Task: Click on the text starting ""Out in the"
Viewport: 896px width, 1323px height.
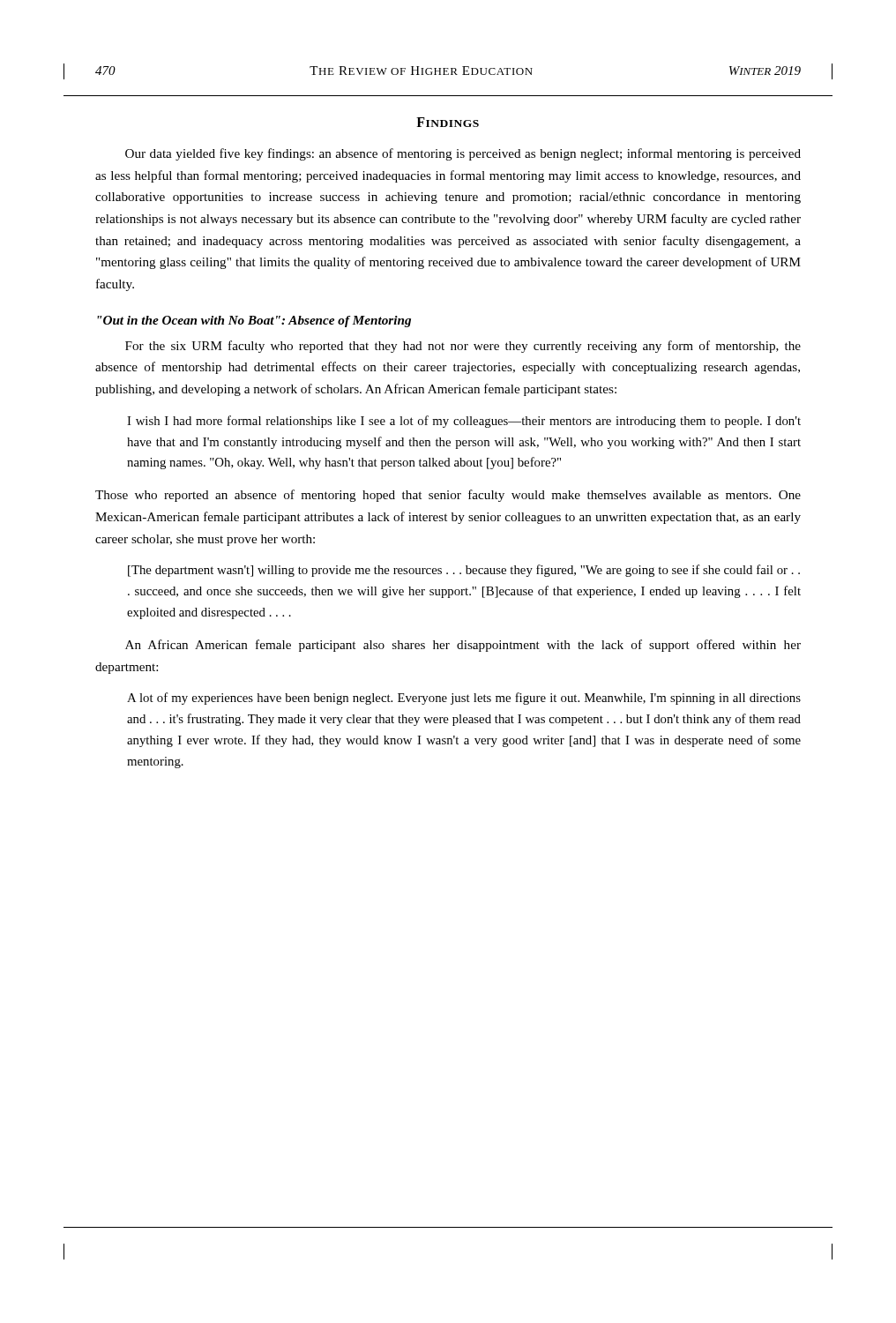Action: [253, 320]
